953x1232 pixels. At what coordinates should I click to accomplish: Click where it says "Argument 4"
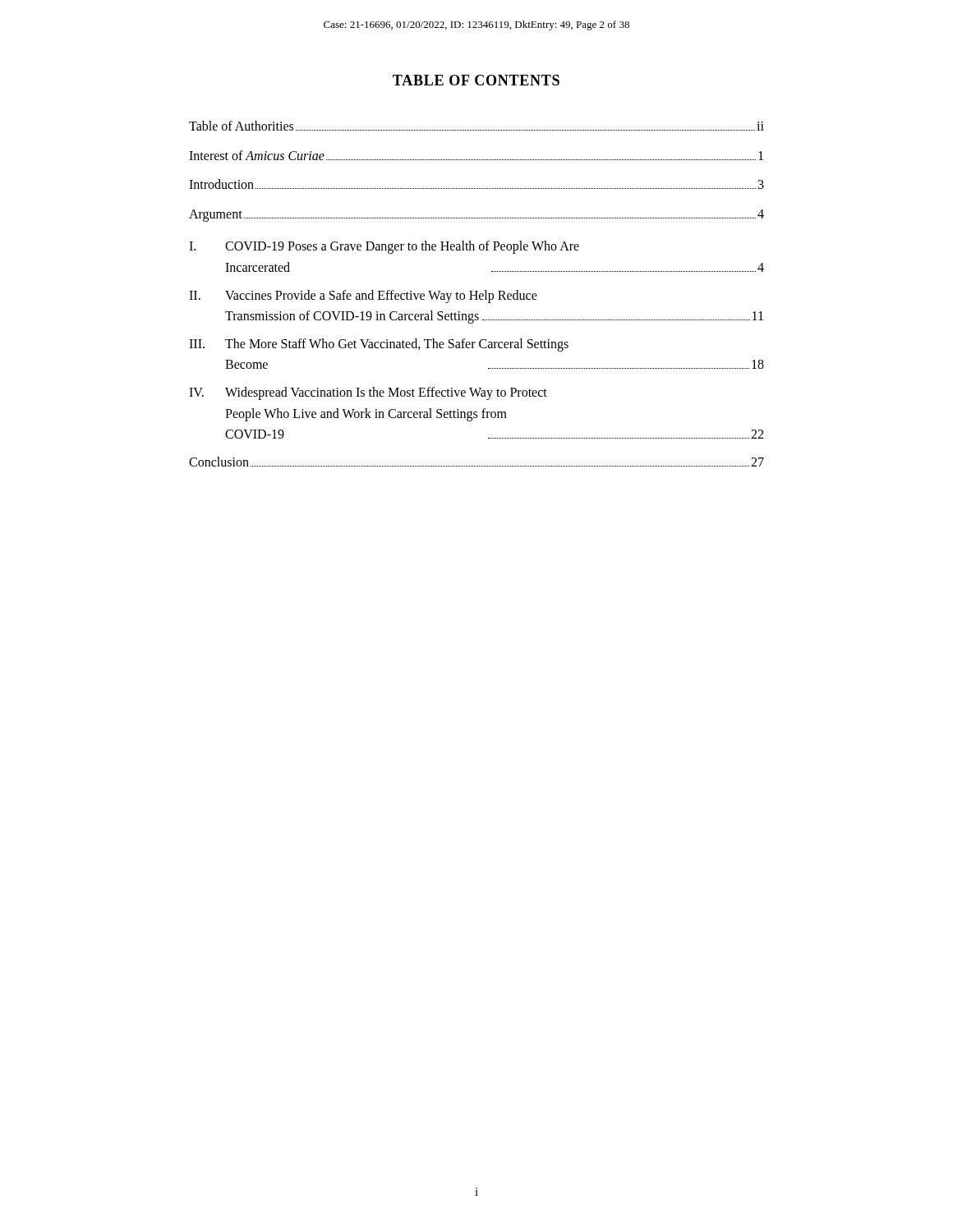click(476, 214)
